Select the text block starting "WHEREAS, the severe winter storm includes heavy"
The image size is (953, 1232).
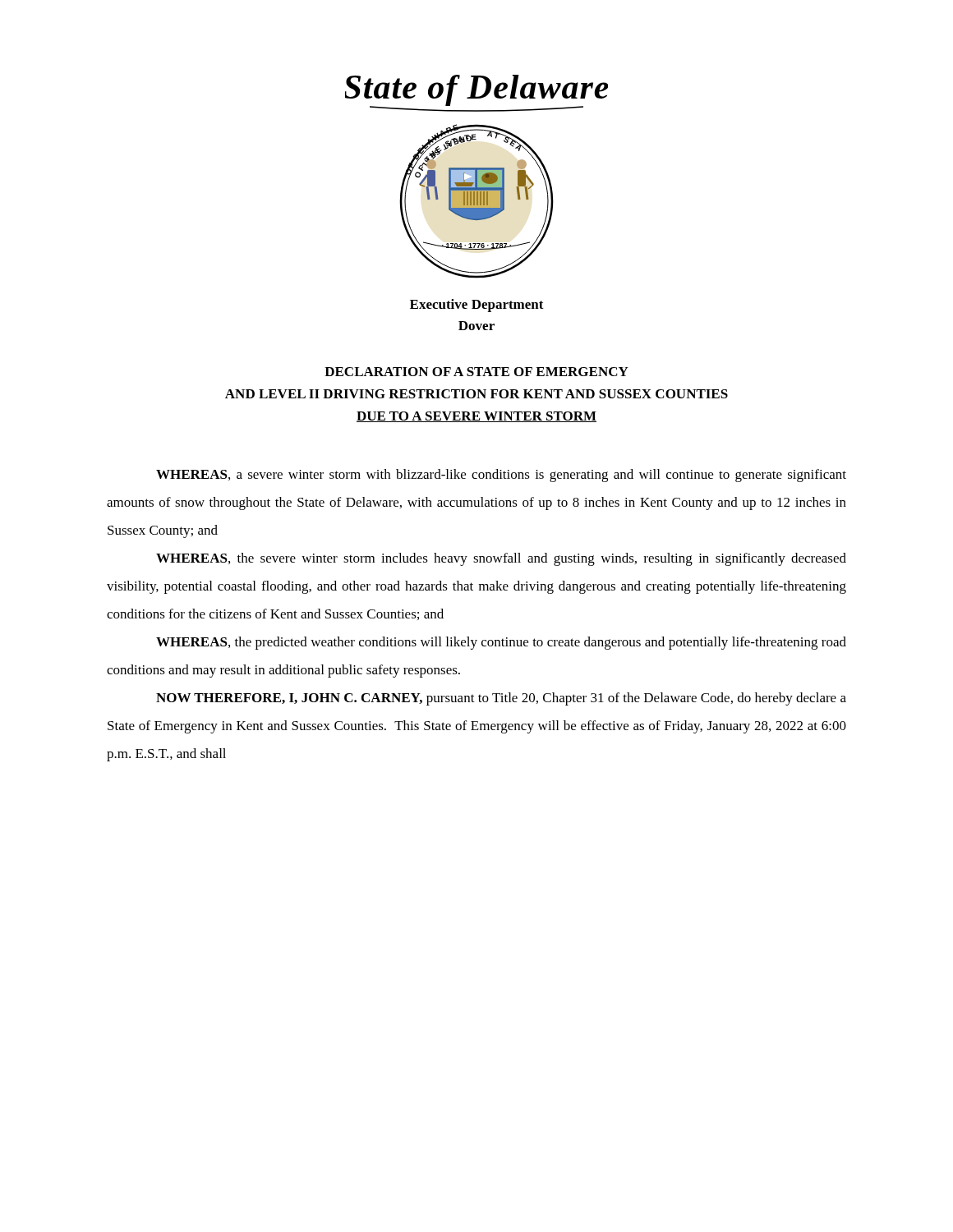476,586
